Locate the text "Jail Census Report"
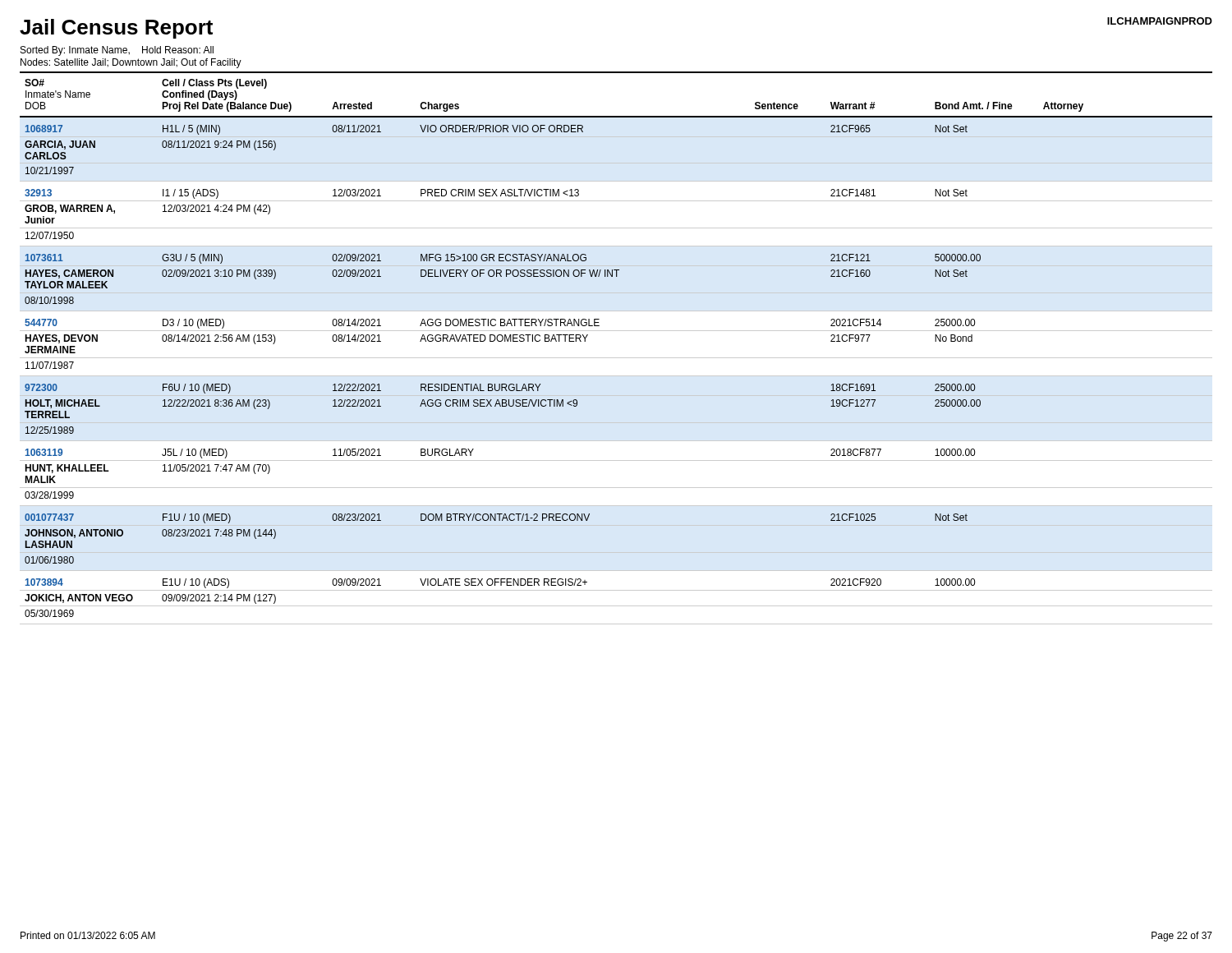The image size is (1232, 953). pyautogui.click(x=116, y=27)
